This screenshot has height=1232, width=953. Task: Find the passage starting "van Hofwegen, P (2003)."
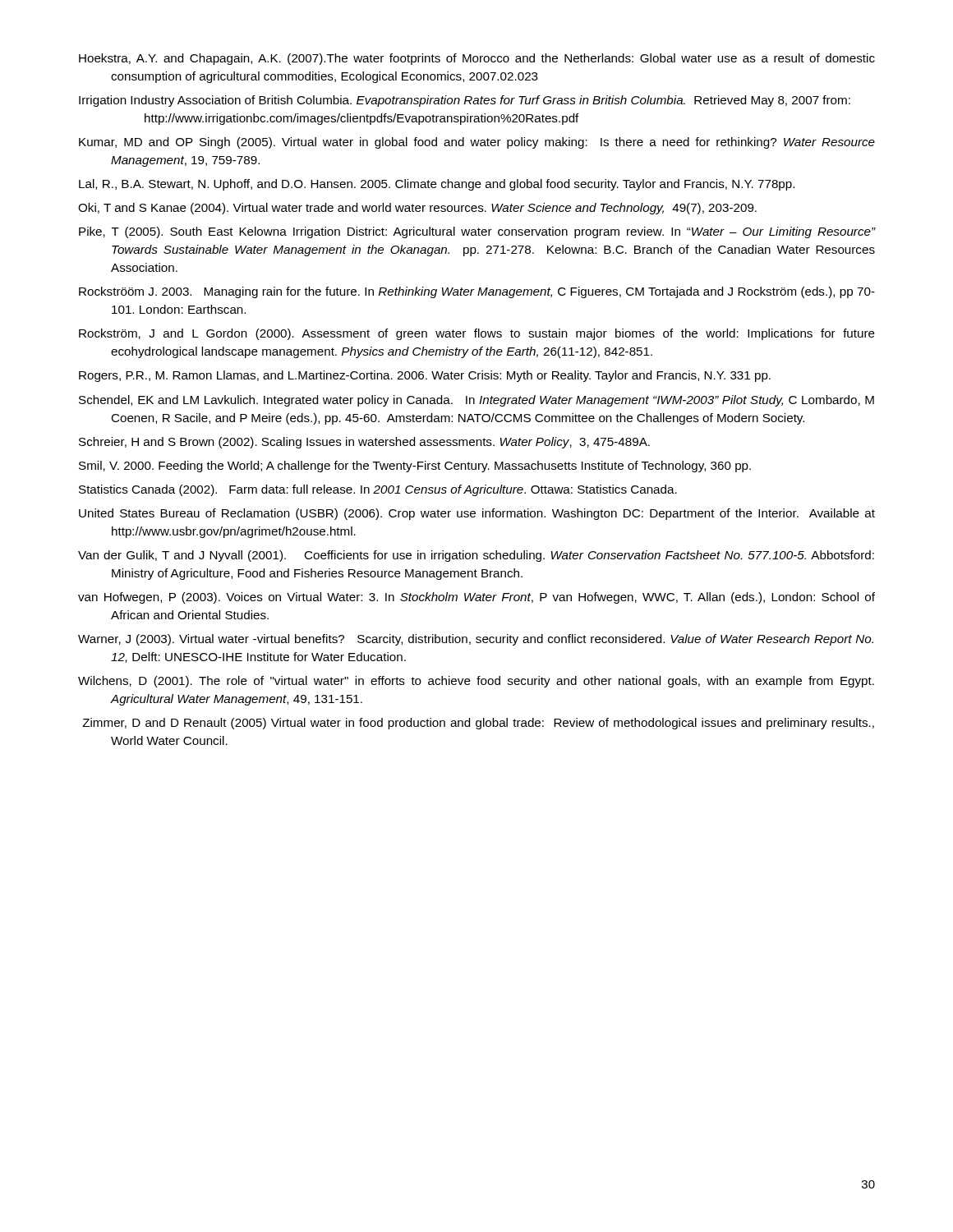click(x=476, y=606)
